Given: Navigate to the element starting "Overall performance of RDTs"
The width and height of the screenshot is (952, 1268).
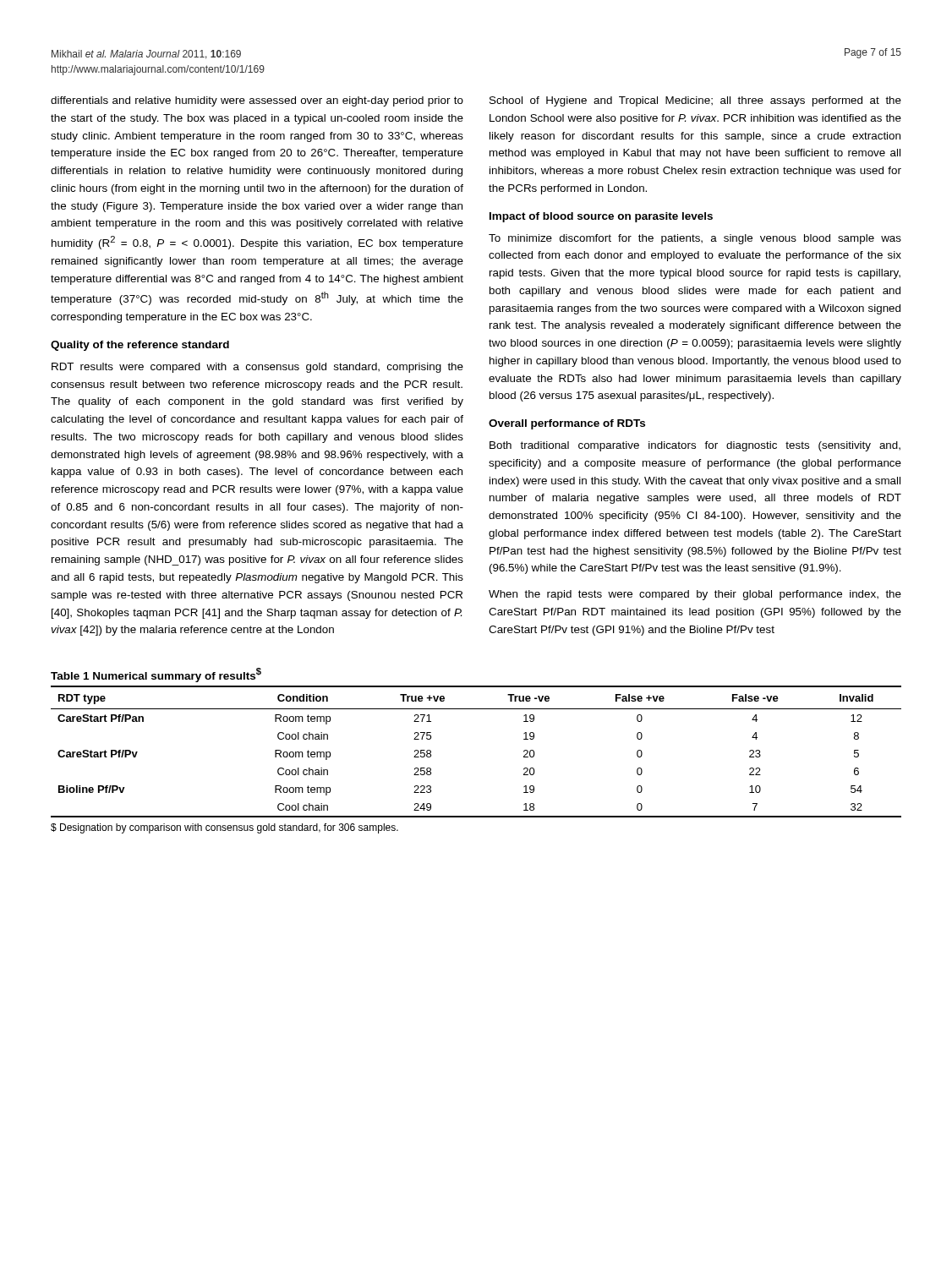Looking at the screenshot, I should tap(567, 423).
